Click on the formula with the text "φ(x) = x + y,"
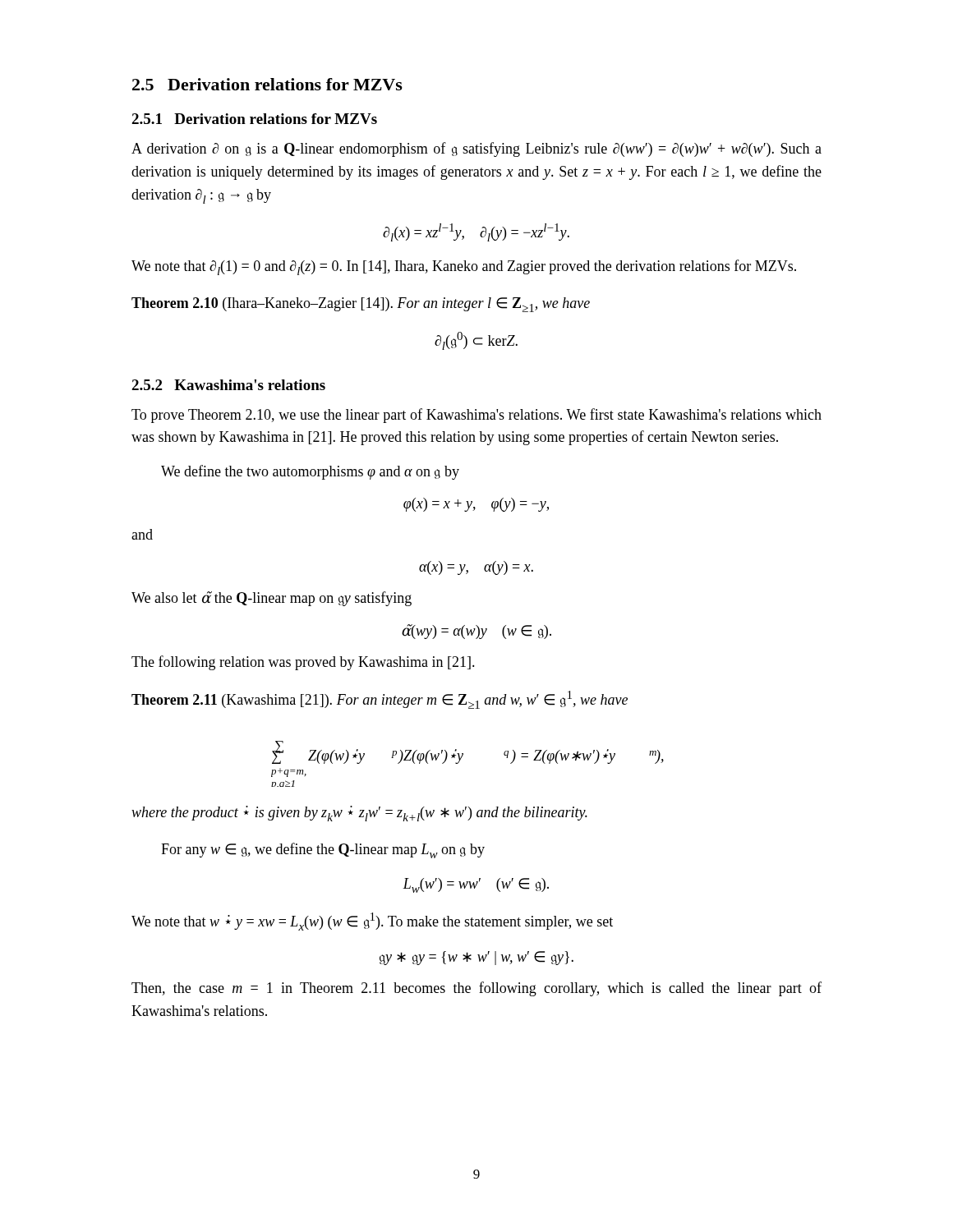 tap(476, 504)
